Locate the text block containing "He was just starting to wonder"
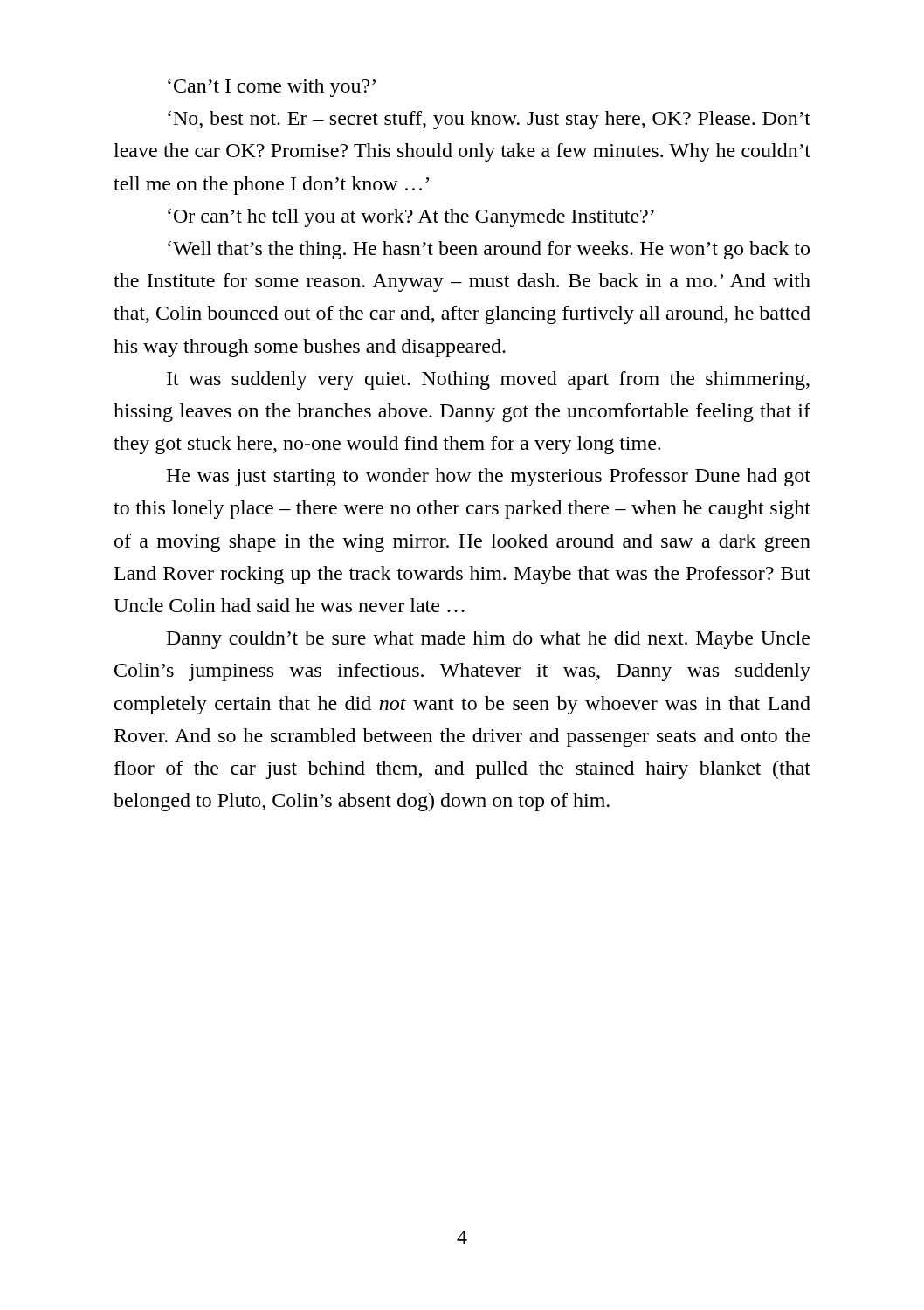Image resolution: width=924 pixels, height=1310 pixels. point(462,541)
